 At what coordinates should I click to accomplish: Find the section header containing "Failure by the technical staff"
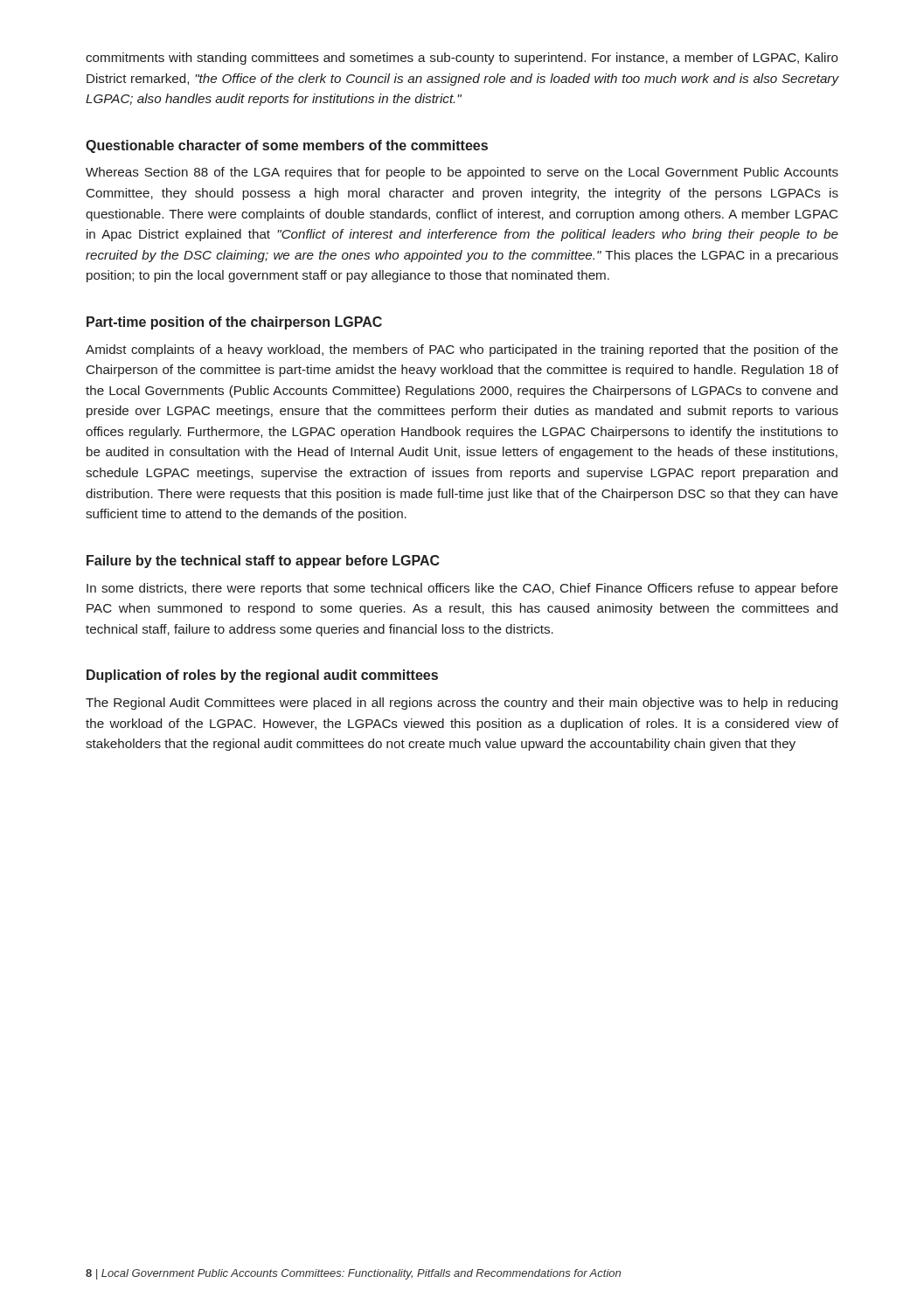click(x=263, y=560)
